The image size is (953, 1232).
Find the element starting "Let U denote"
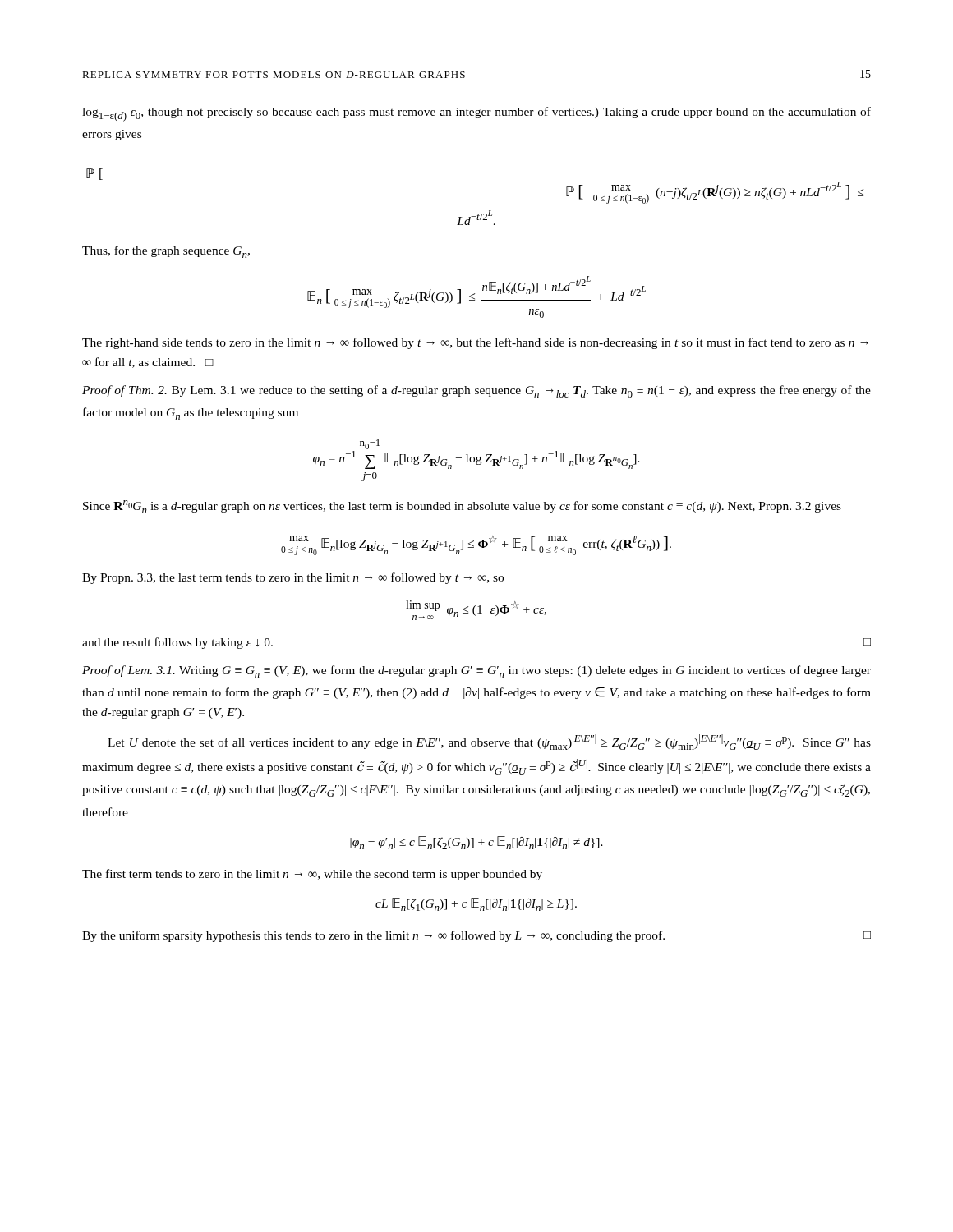[476, 775]
